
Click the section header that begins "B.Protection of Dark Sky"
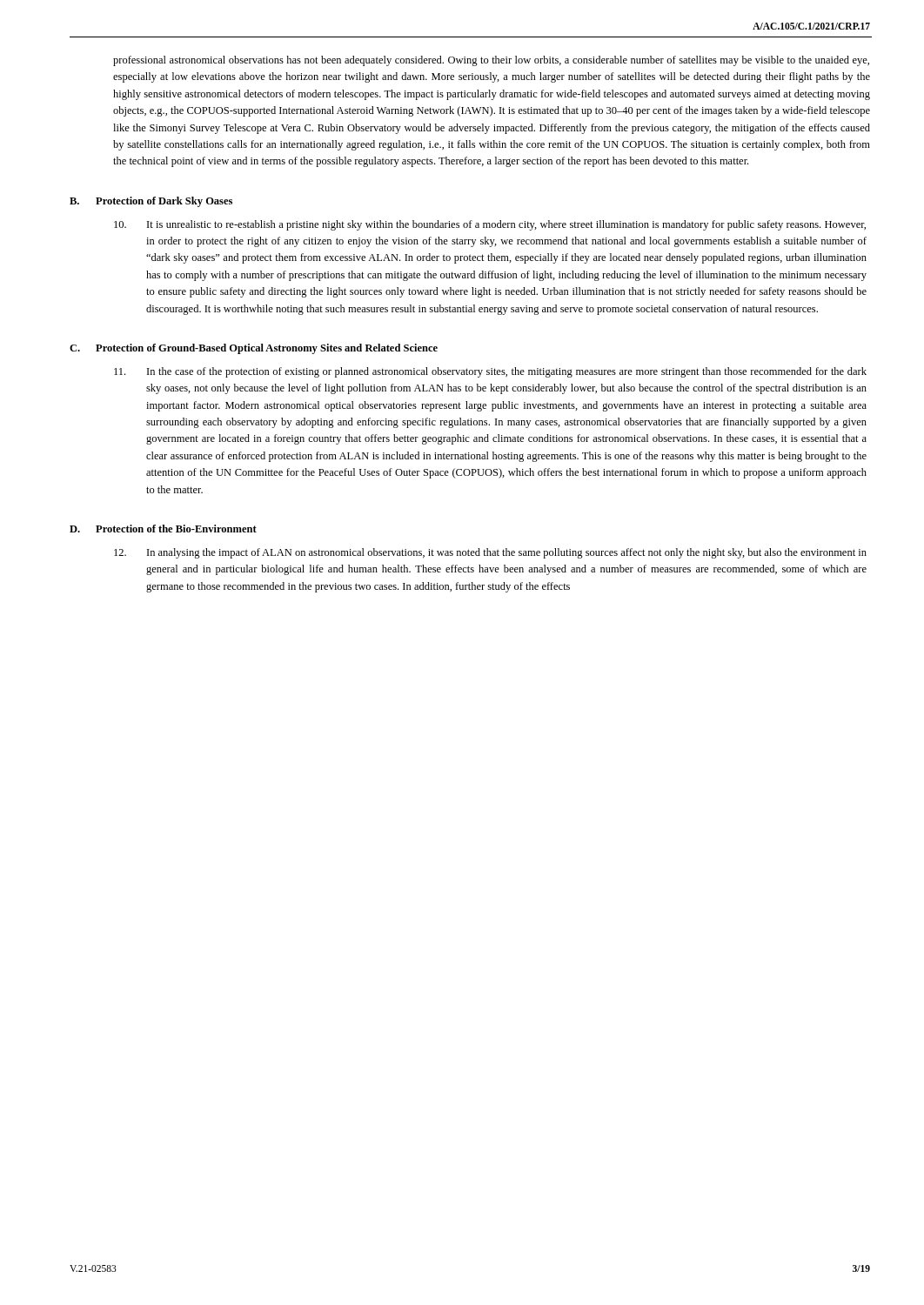pyautogui.click(x=151, y=202)
